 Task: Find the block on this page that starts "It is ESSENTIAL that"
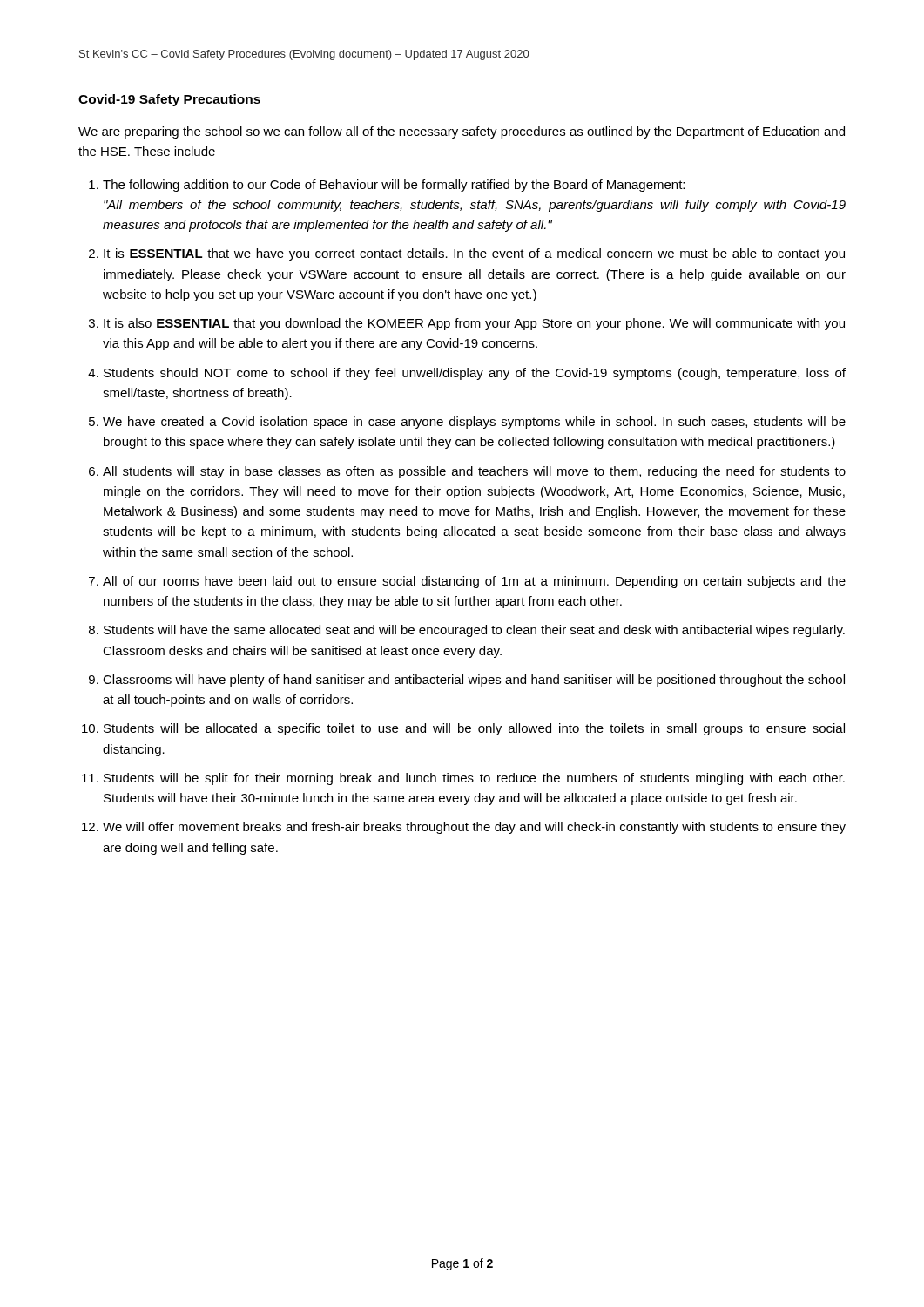pos(474,274)
